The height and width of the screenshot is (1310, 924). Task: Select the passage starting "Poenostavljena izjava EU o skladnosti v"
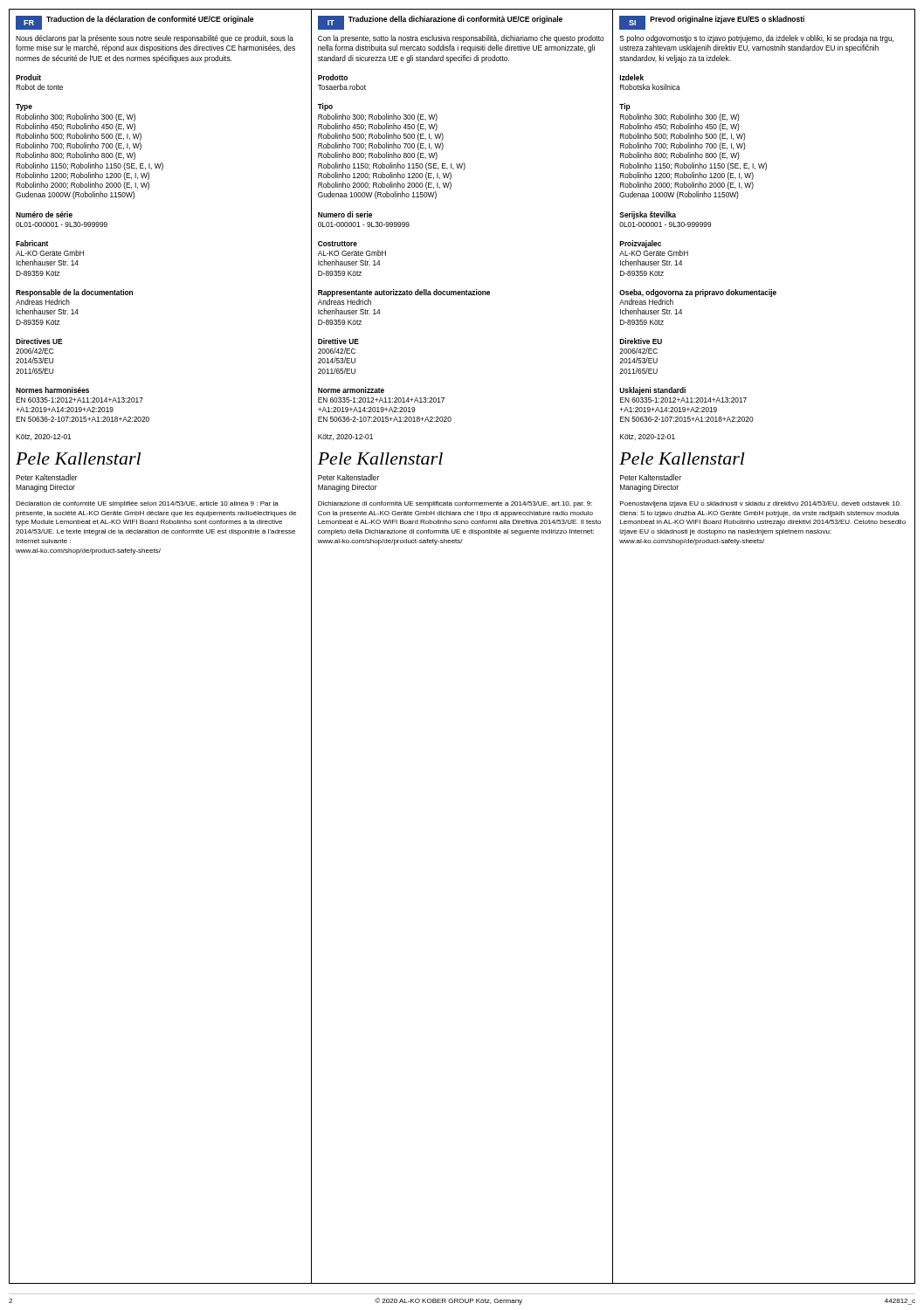click(x=763, y=522)
